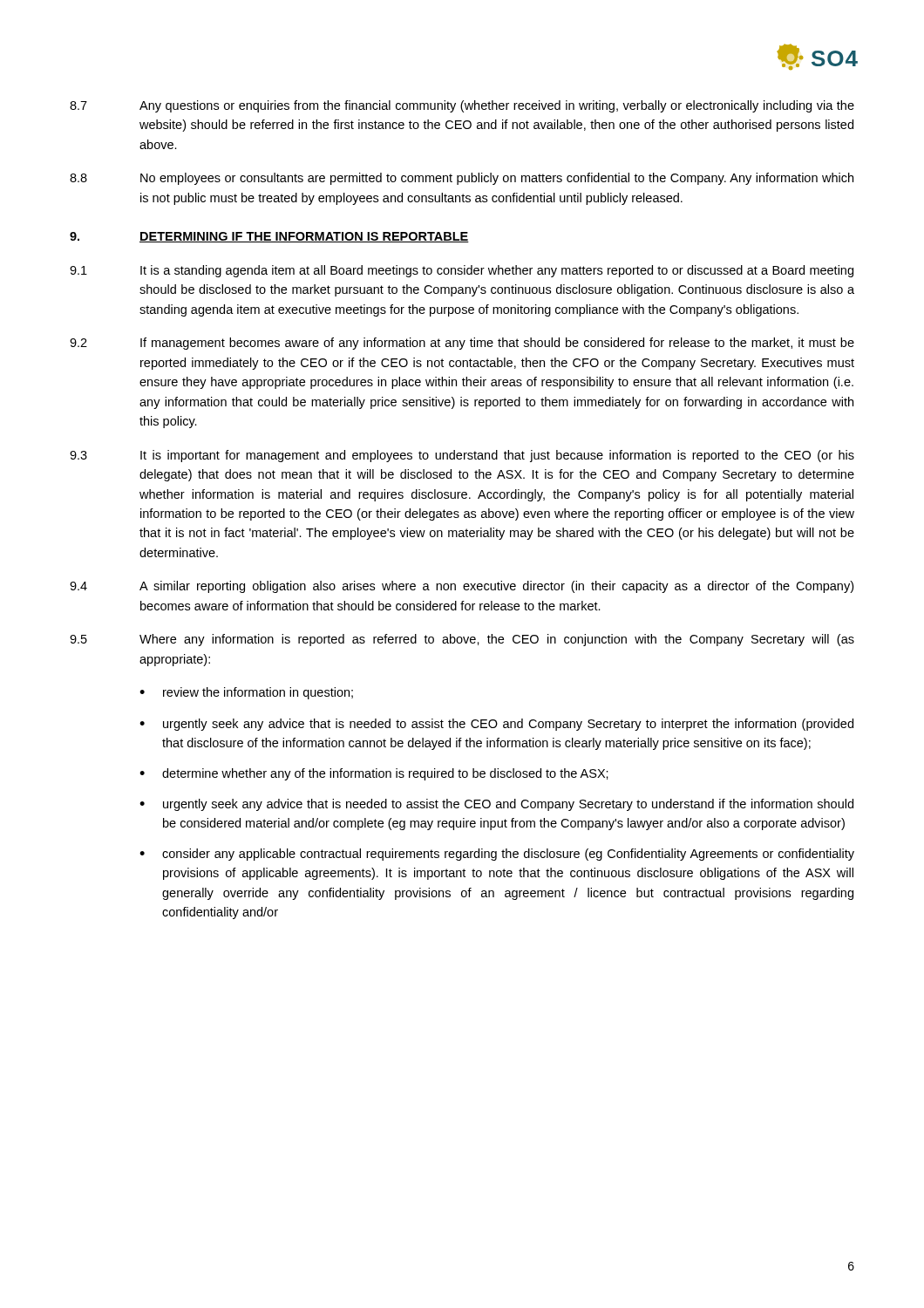Click on the logo
This screenshot has width=924, height=1308.
point(815,60)
